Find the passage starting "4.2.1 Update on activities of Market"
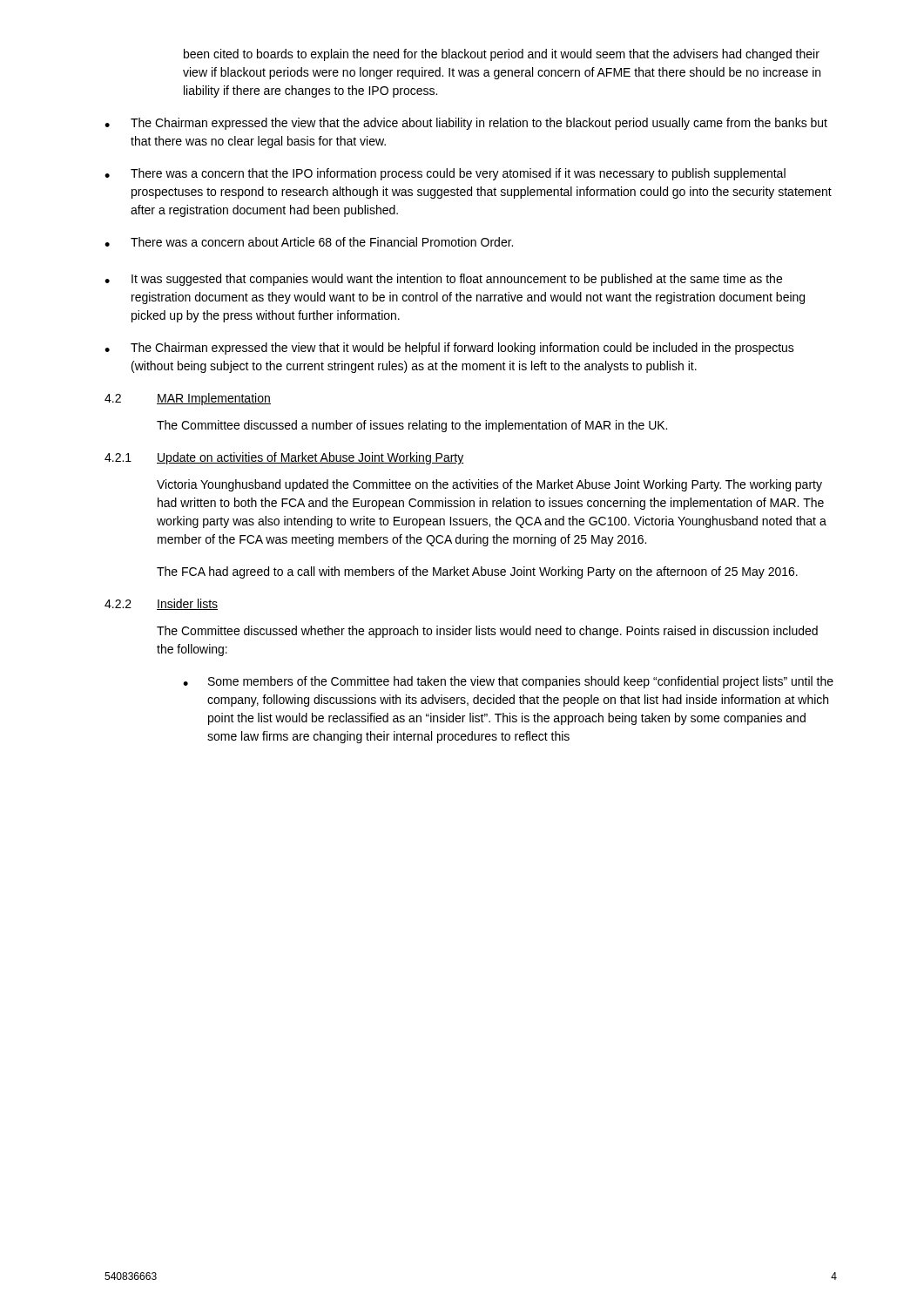This screenshot has height=1307, width=924. (x=471, y=458)
